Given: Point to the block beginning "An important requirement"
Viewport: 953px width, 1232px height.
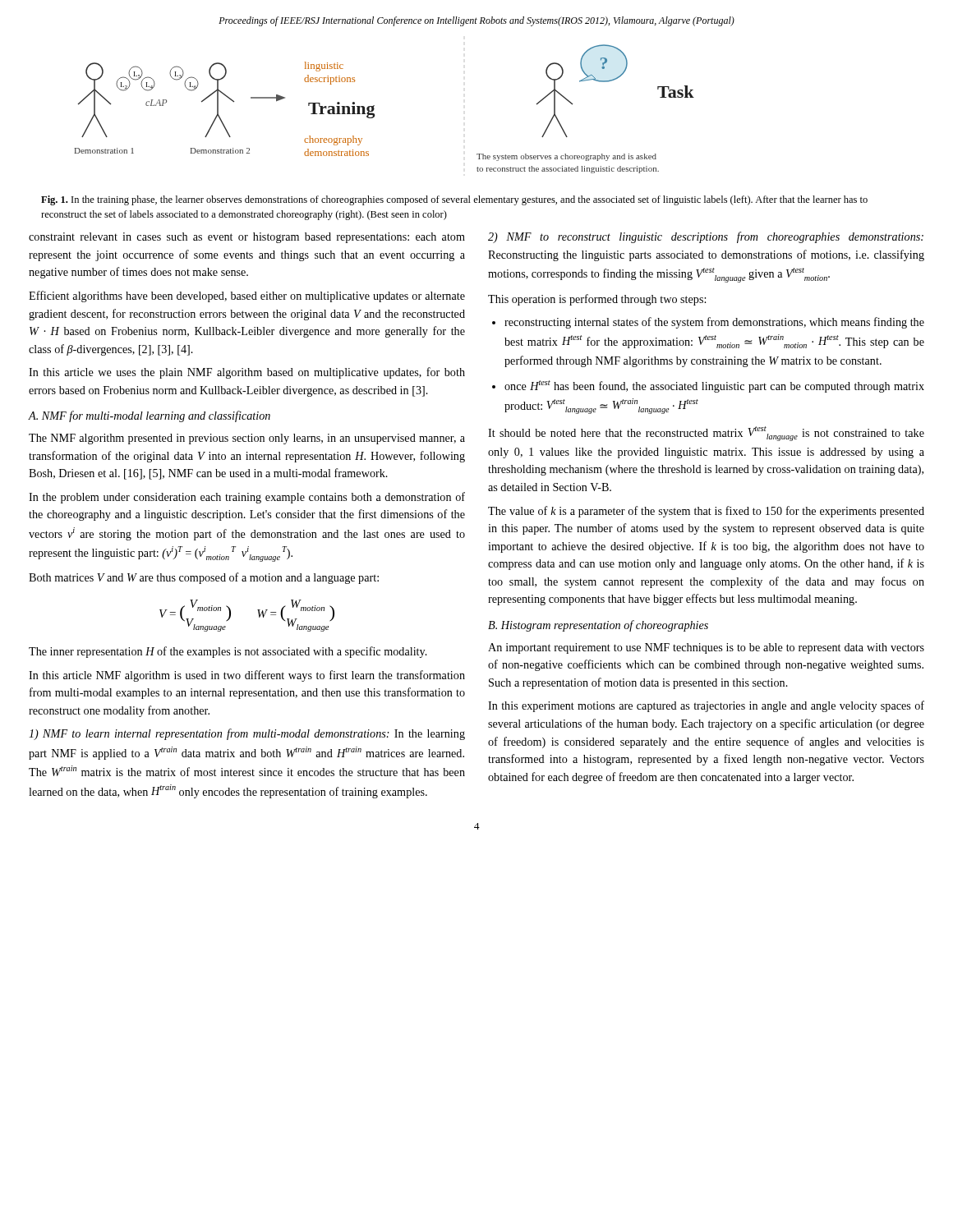Looking at the screenshot, I should point(706,665).
